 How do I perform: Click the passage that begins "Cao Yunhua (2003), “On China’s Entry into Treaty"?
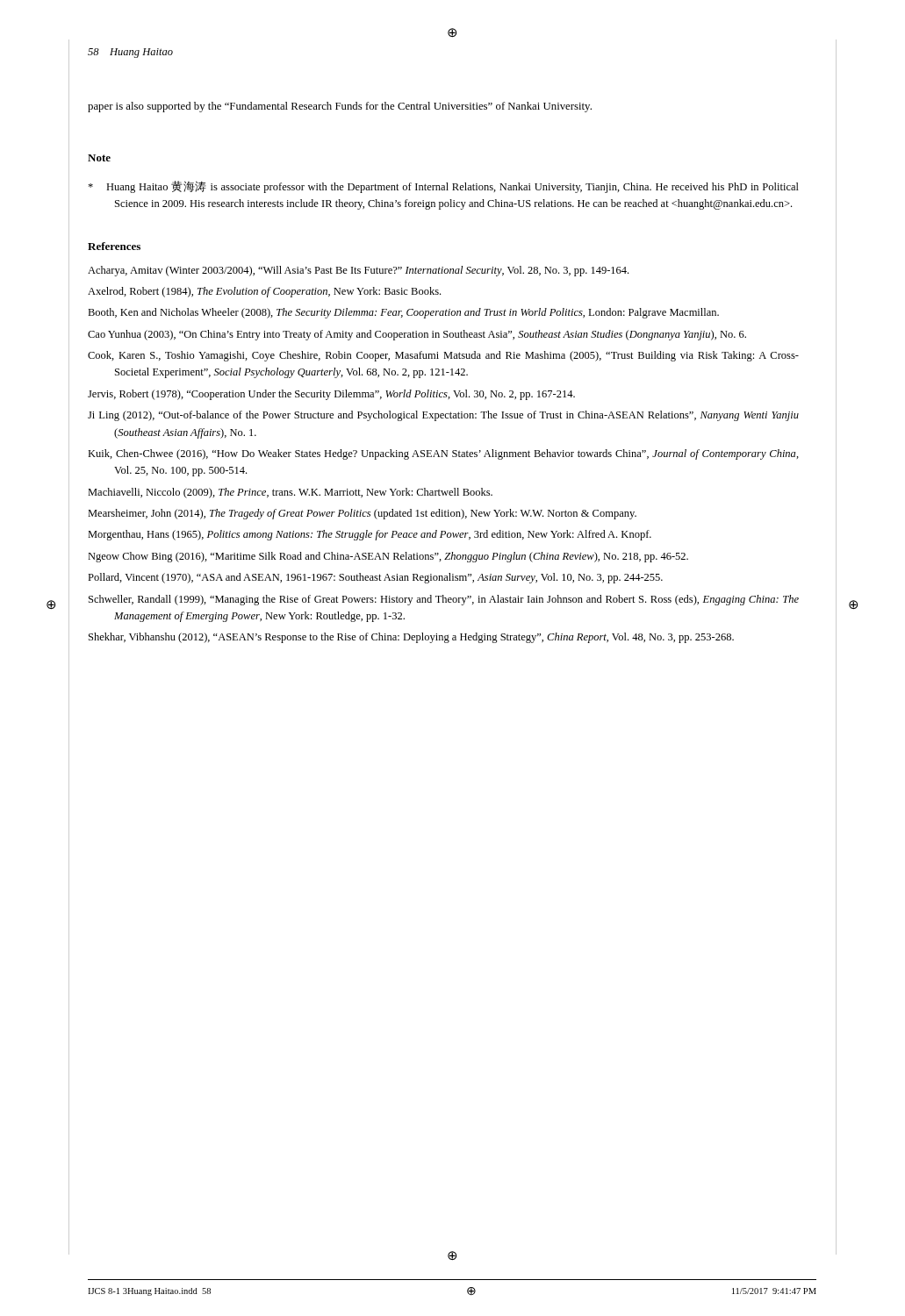click(x=417, y=334)
